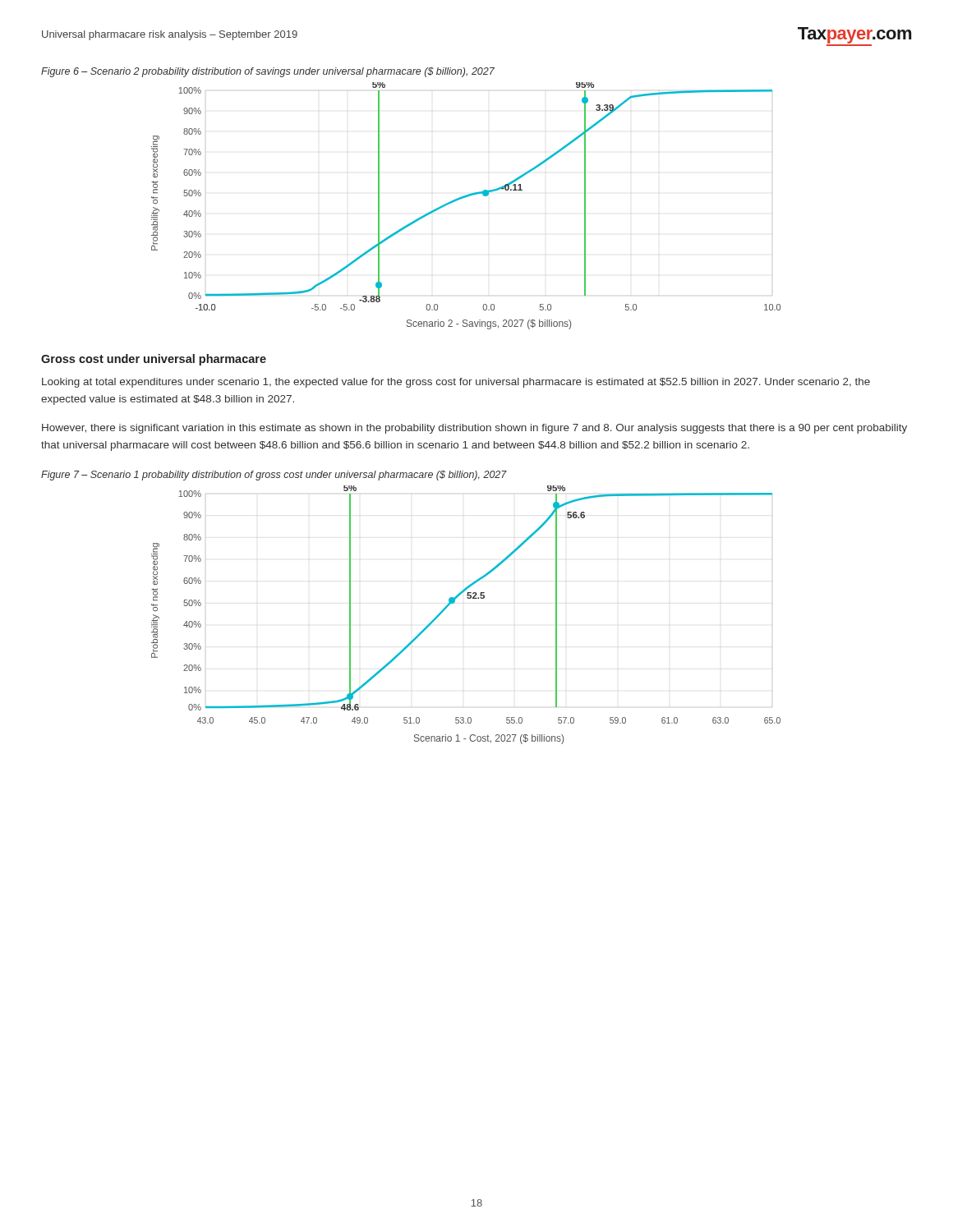Screen dimensions: 1232x953
Task: Find the caption with the text "Figure 6 – Scenario 2 probability distribution"
Action: tap(268, 71)
